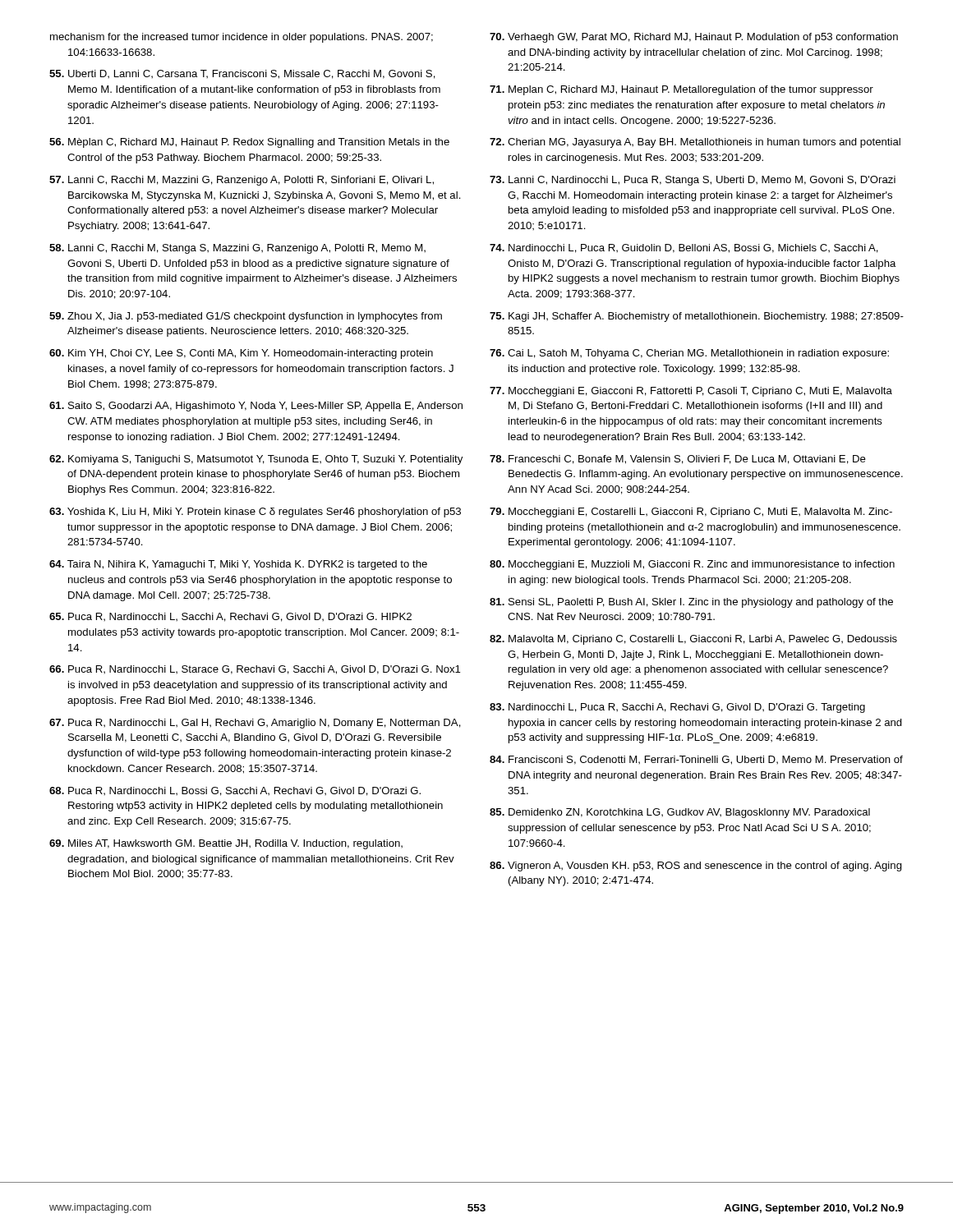
Task: Point to the region starting "77. Moccheggiani E,"
Action: [x=697, y=414]
